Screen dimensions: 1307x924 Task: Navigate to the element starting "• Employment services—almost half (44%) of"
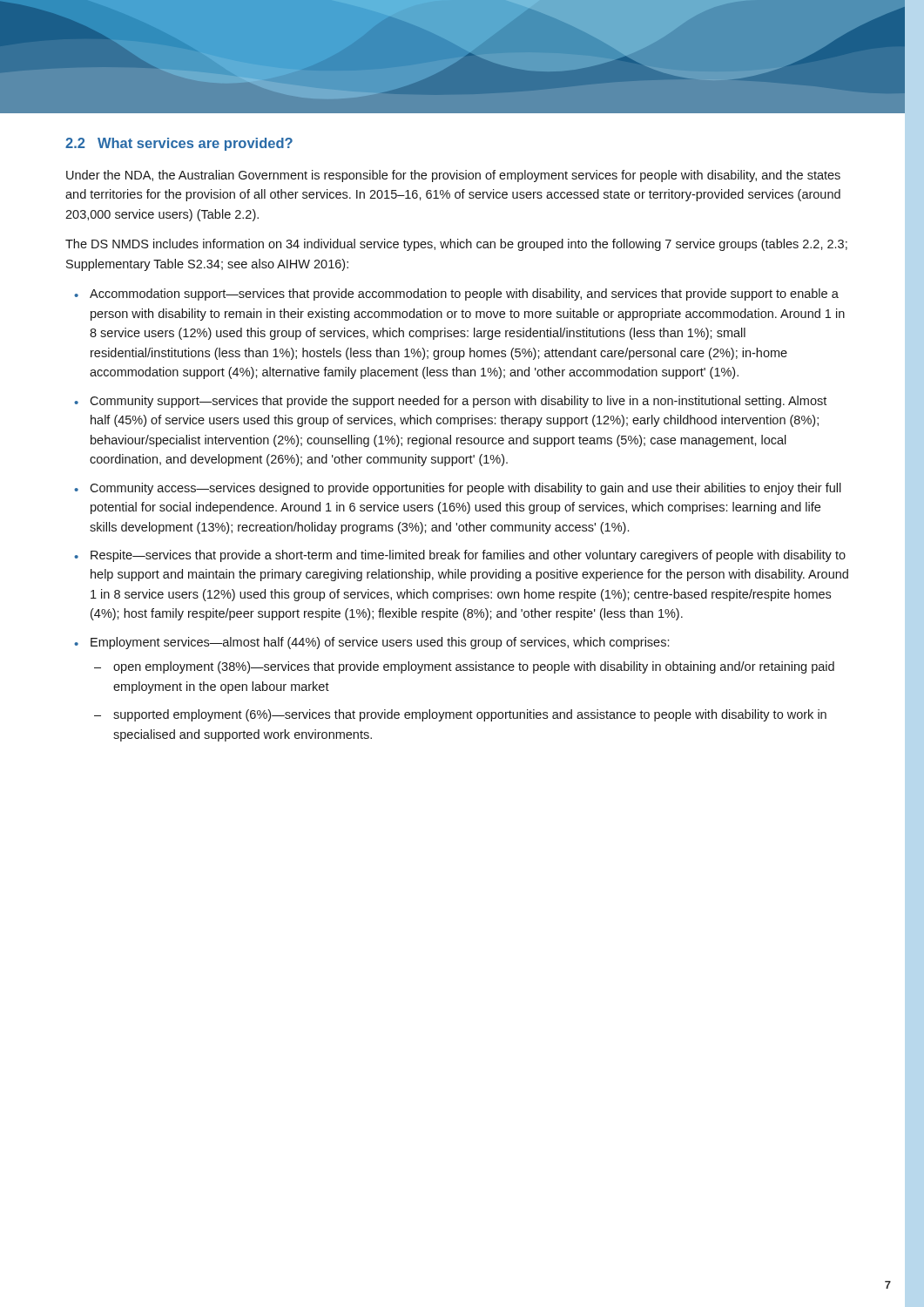[371, 643]
